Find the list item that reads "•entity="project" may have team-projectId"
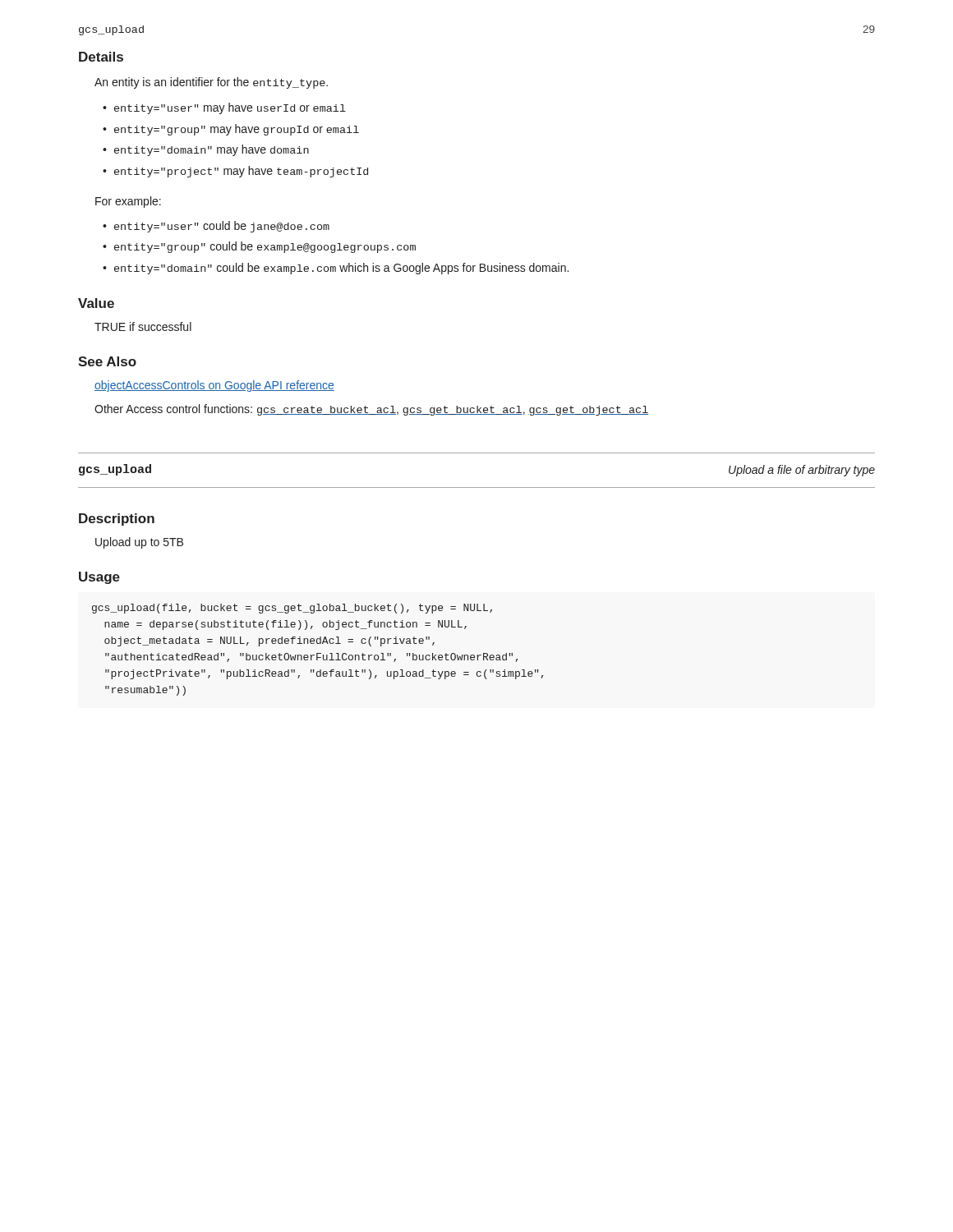This screenshot has height=1232, width=953. 236,172
